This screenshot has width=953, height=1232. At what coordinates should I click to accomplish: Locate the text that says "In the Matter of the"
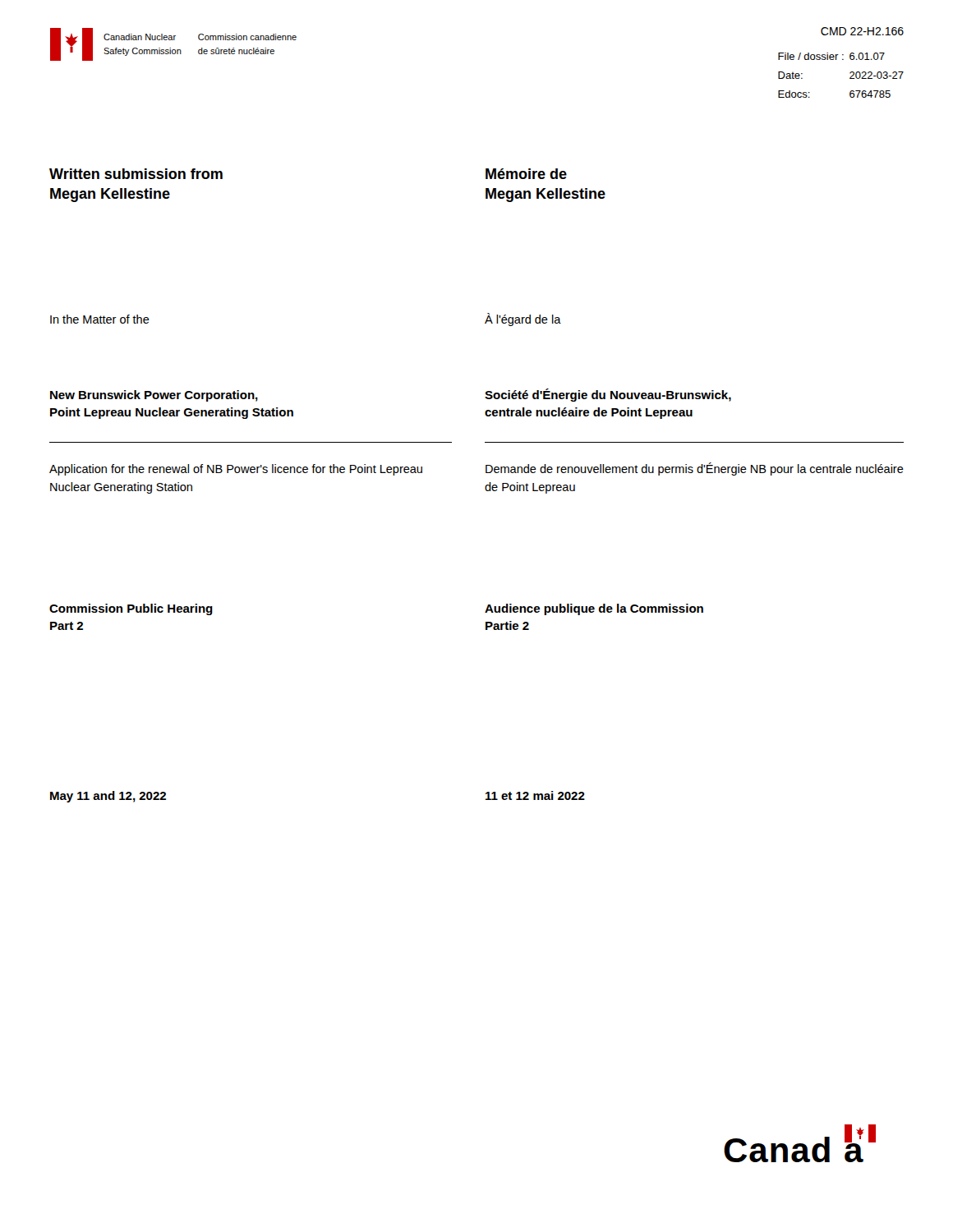click(x=99, y=320)
